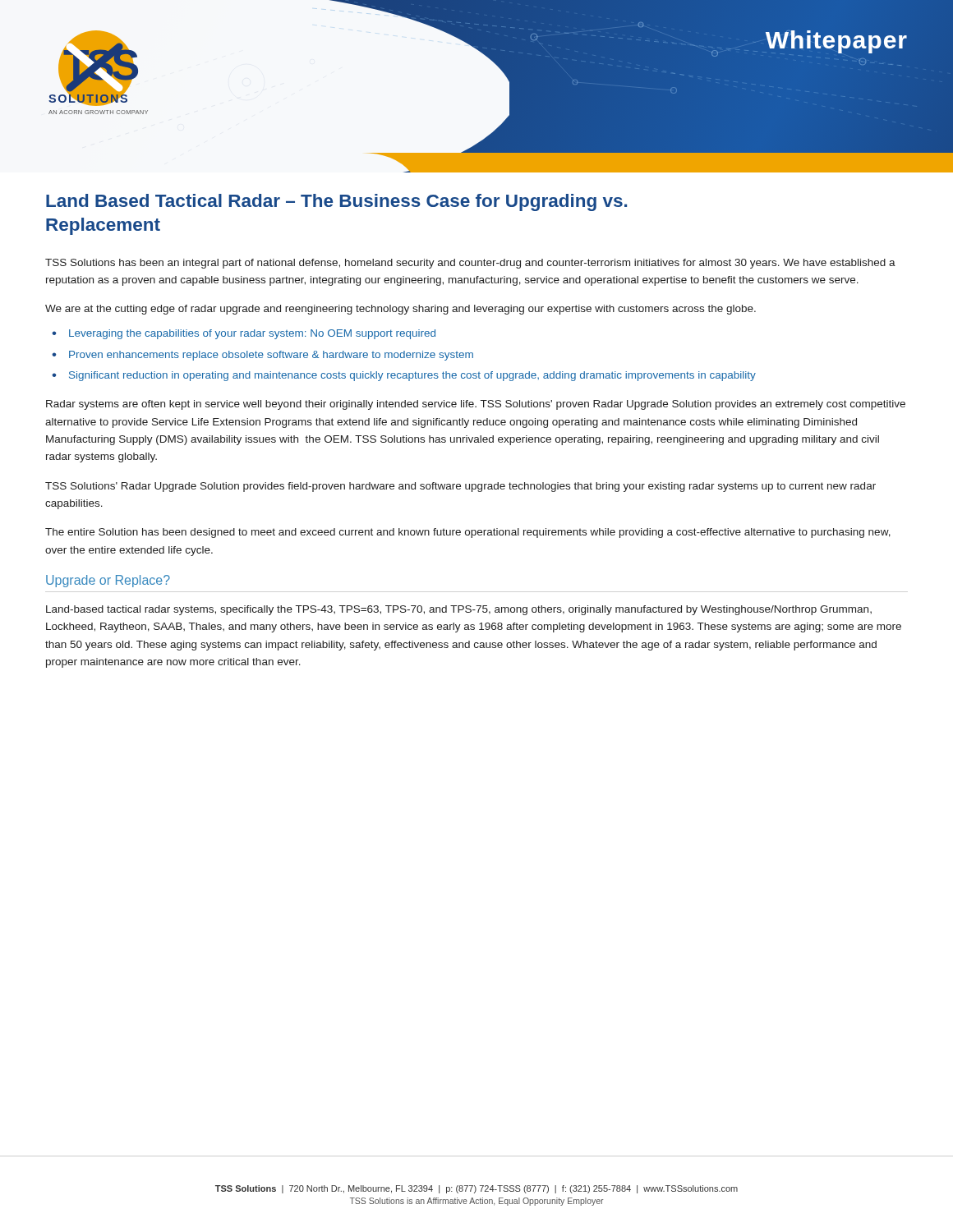Click on the text block that says "Land-based tactical radar systems, specifically"
Viewport: 953px width, 1232px height.
point(473,635)
